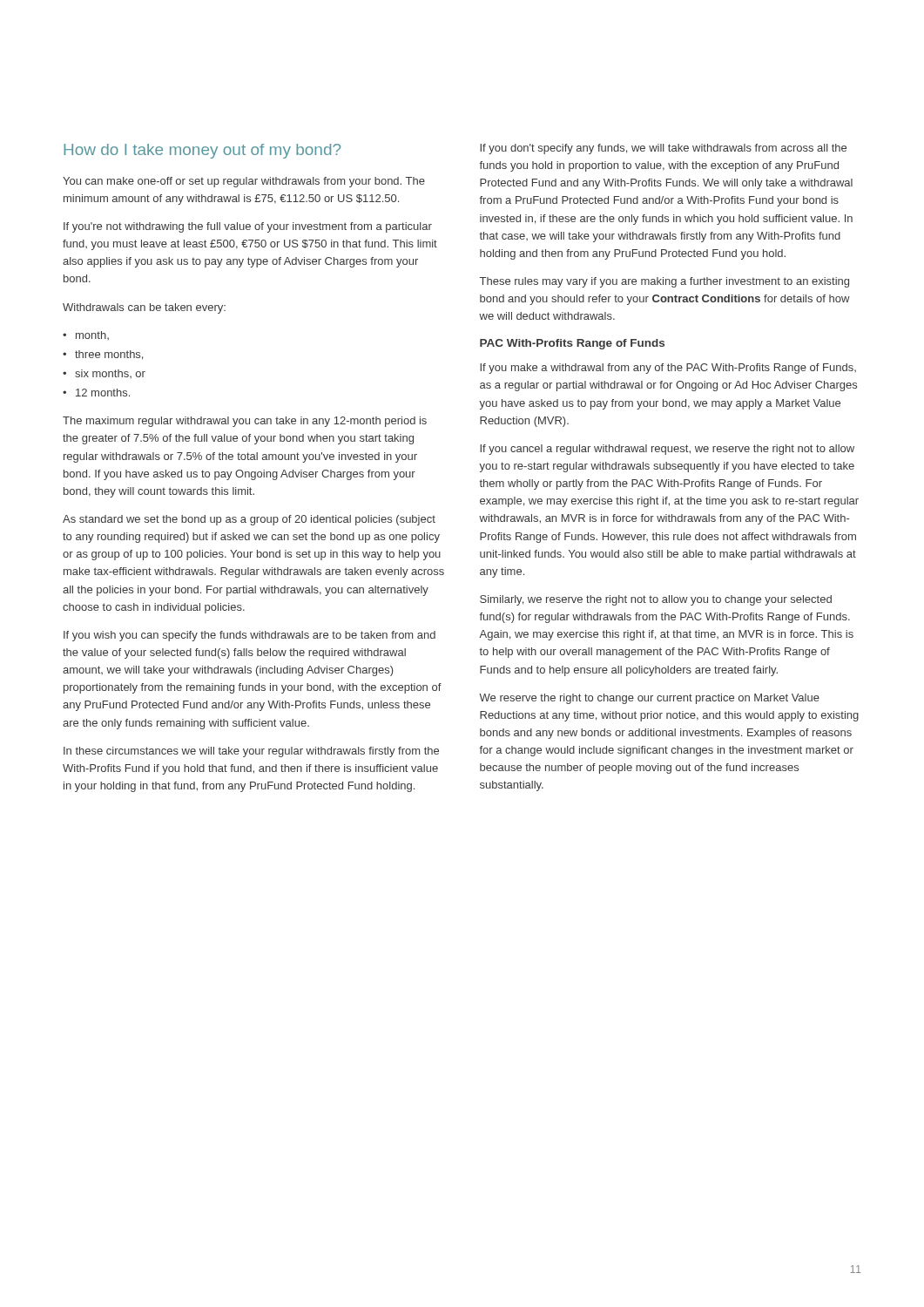The width and height of the screenshot is (924, 1307).
Task: Find the text block that says "If you wish"
Action: [x=254, y=679]
